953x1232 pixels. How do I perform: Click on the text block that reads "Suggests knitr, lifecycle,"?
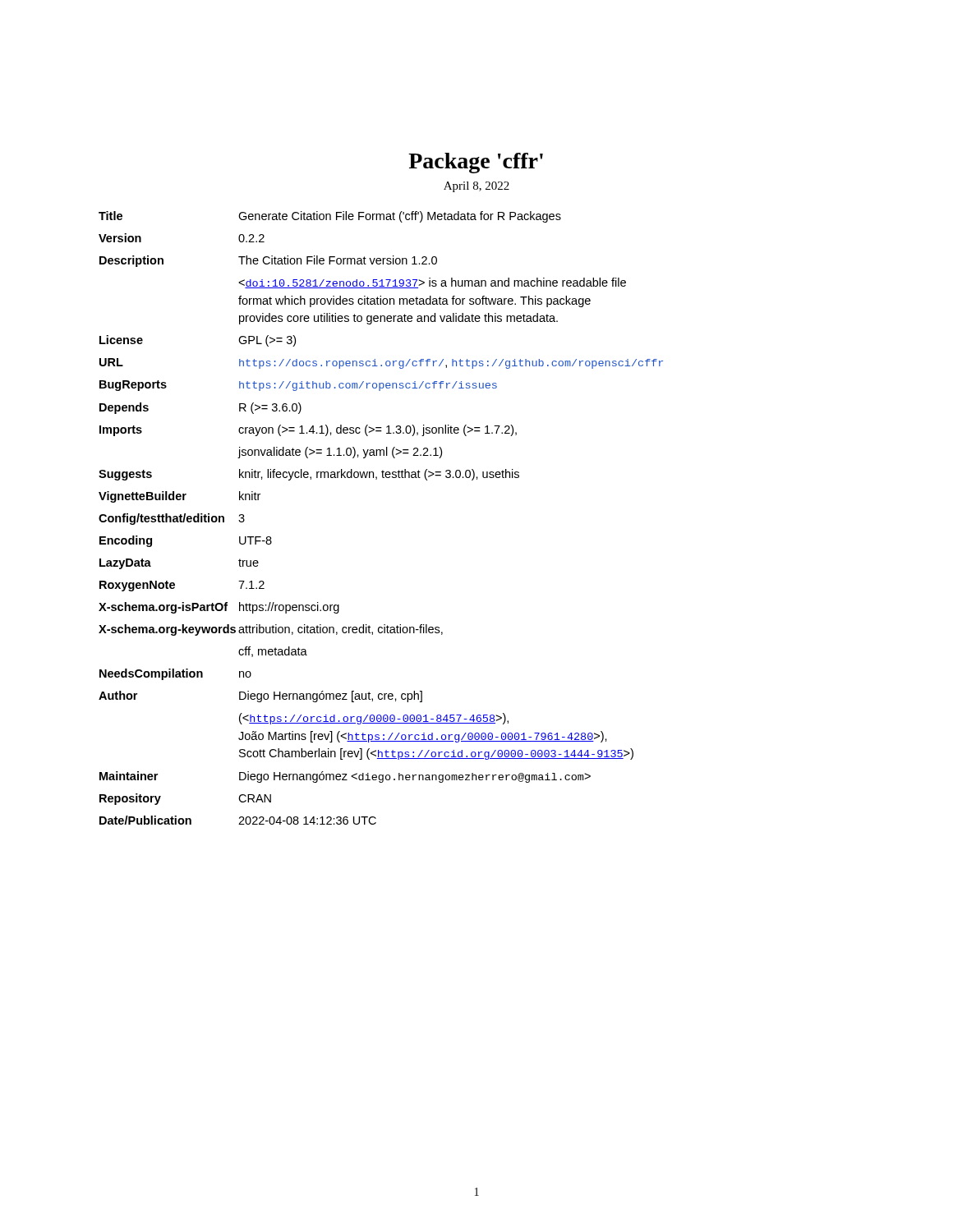pos(476,474)
